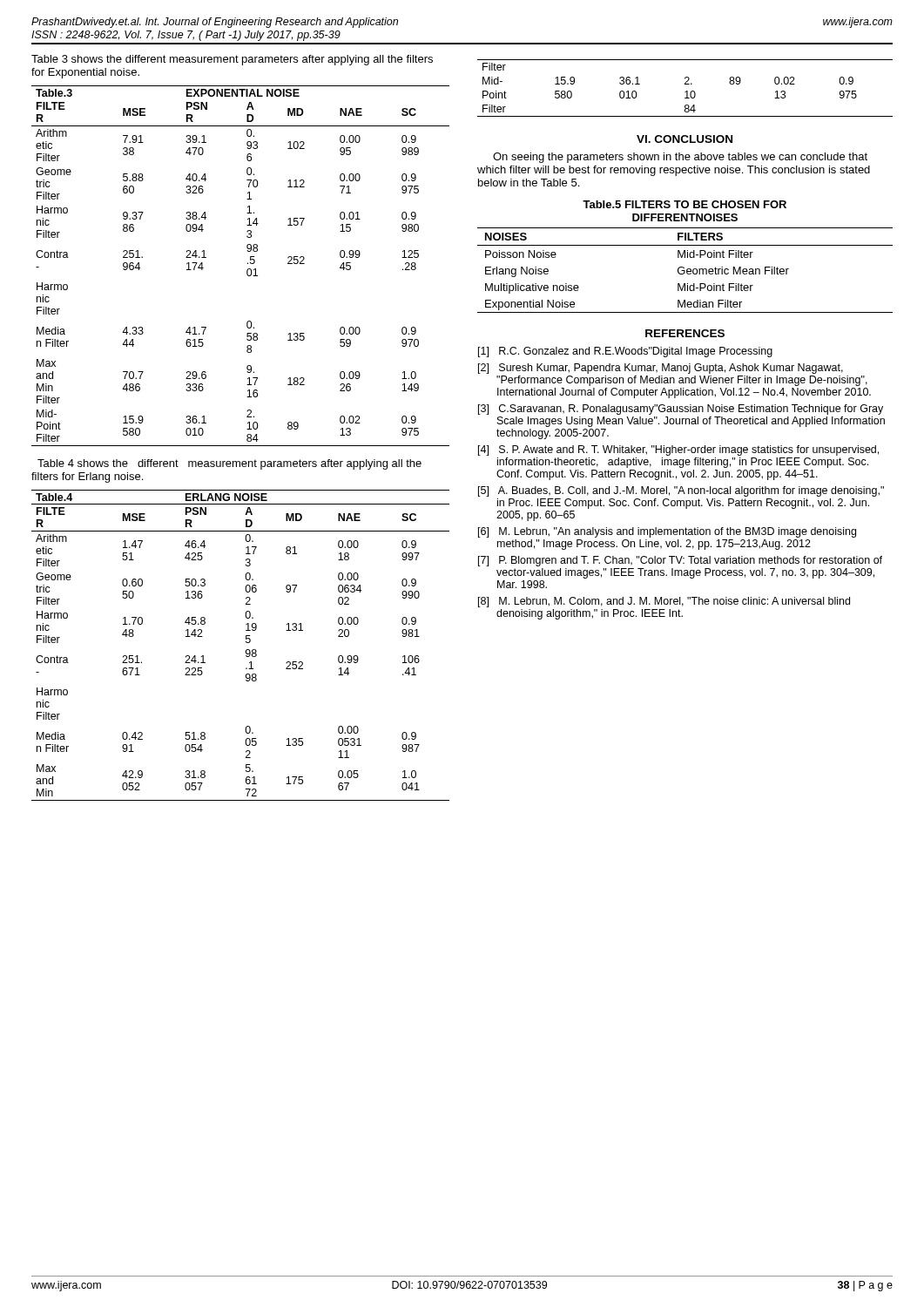Navigate to the passage starting "[8] M. Lebrun, M."
This screenshot has width=924, height=1307.
click(x=664, y=607)
